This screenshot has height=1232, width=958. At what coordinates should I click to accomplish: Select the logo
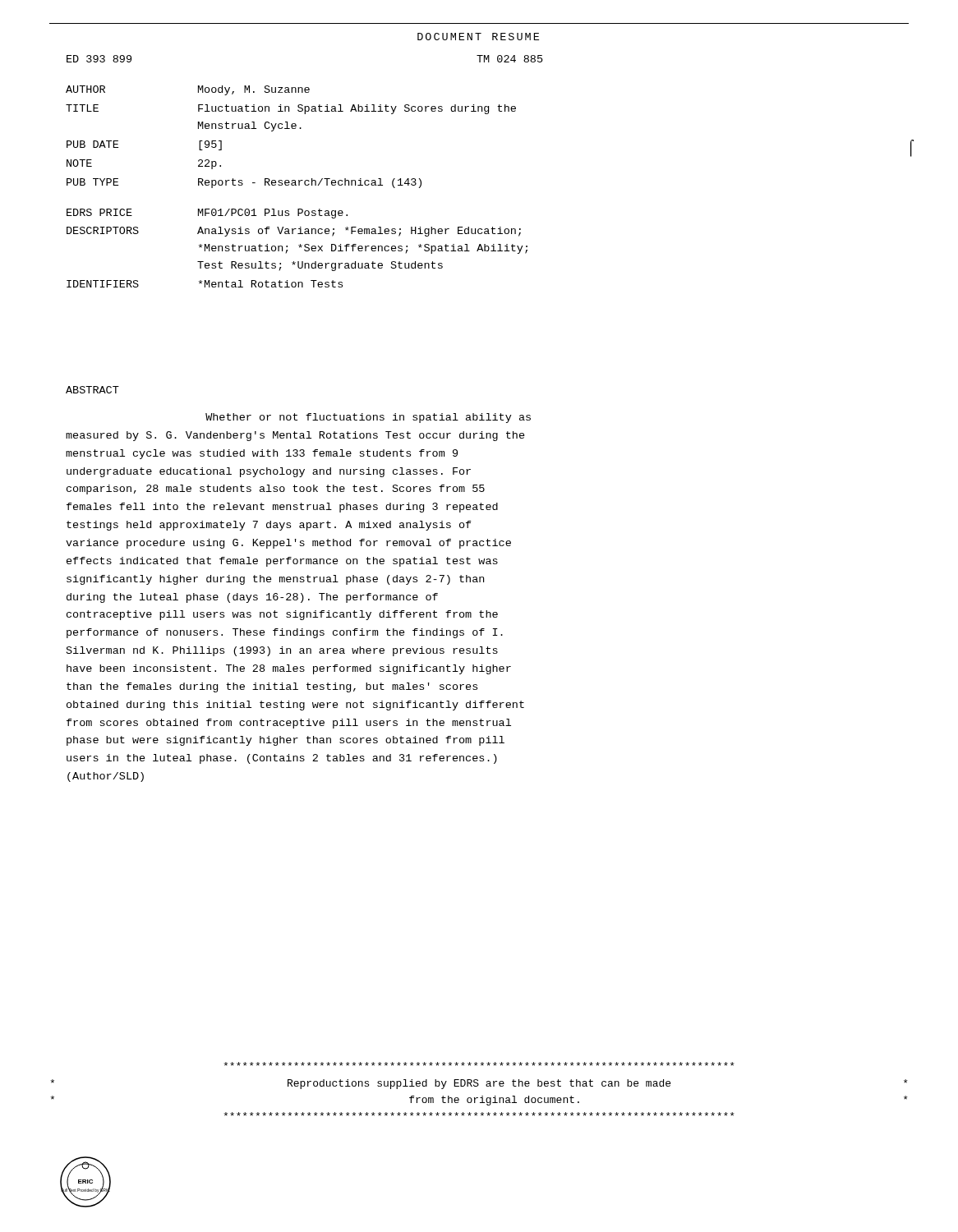point(86,1182)
